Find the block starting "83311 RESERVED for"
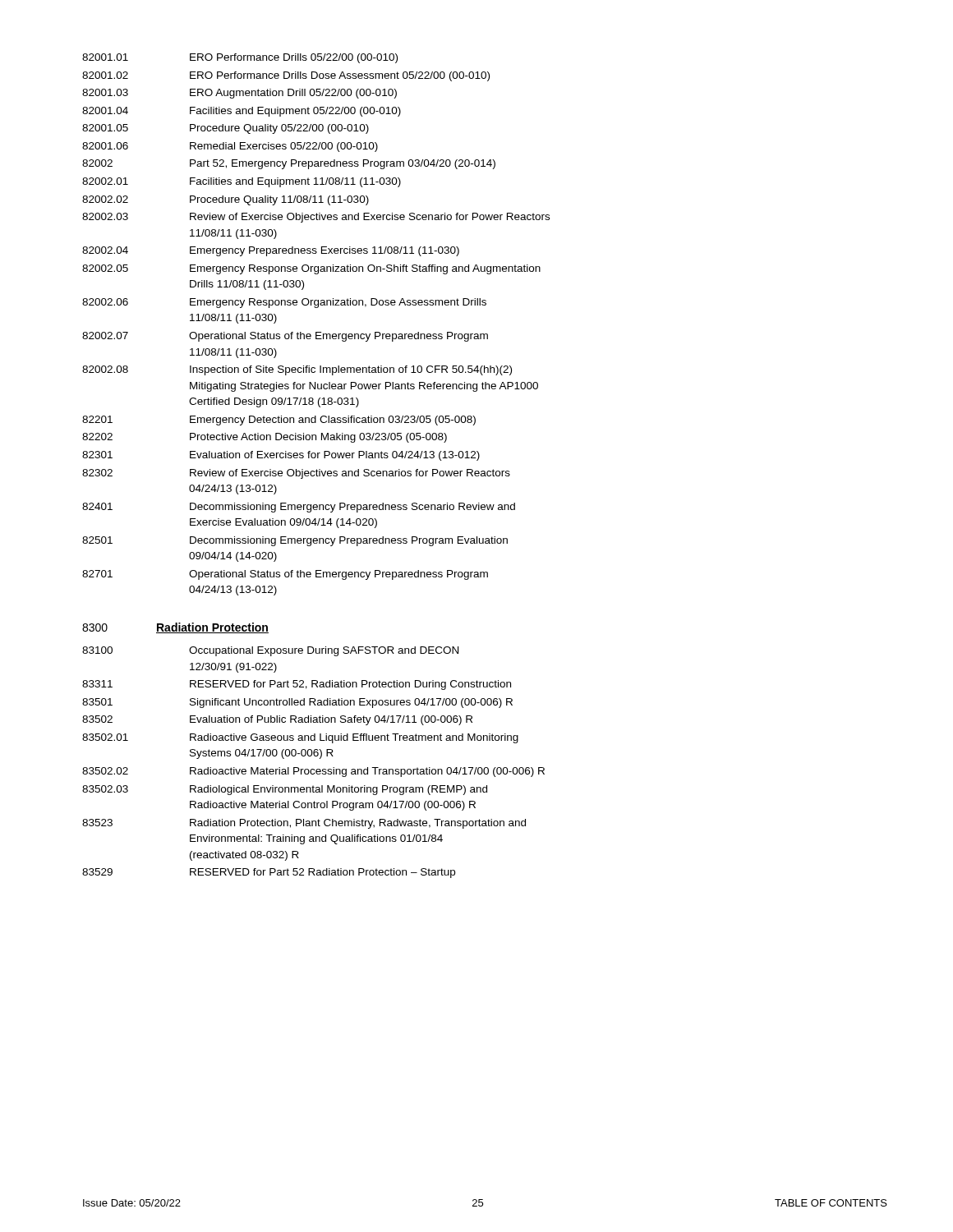This screenshot has width=953, height=1232. tap(485, 684)
